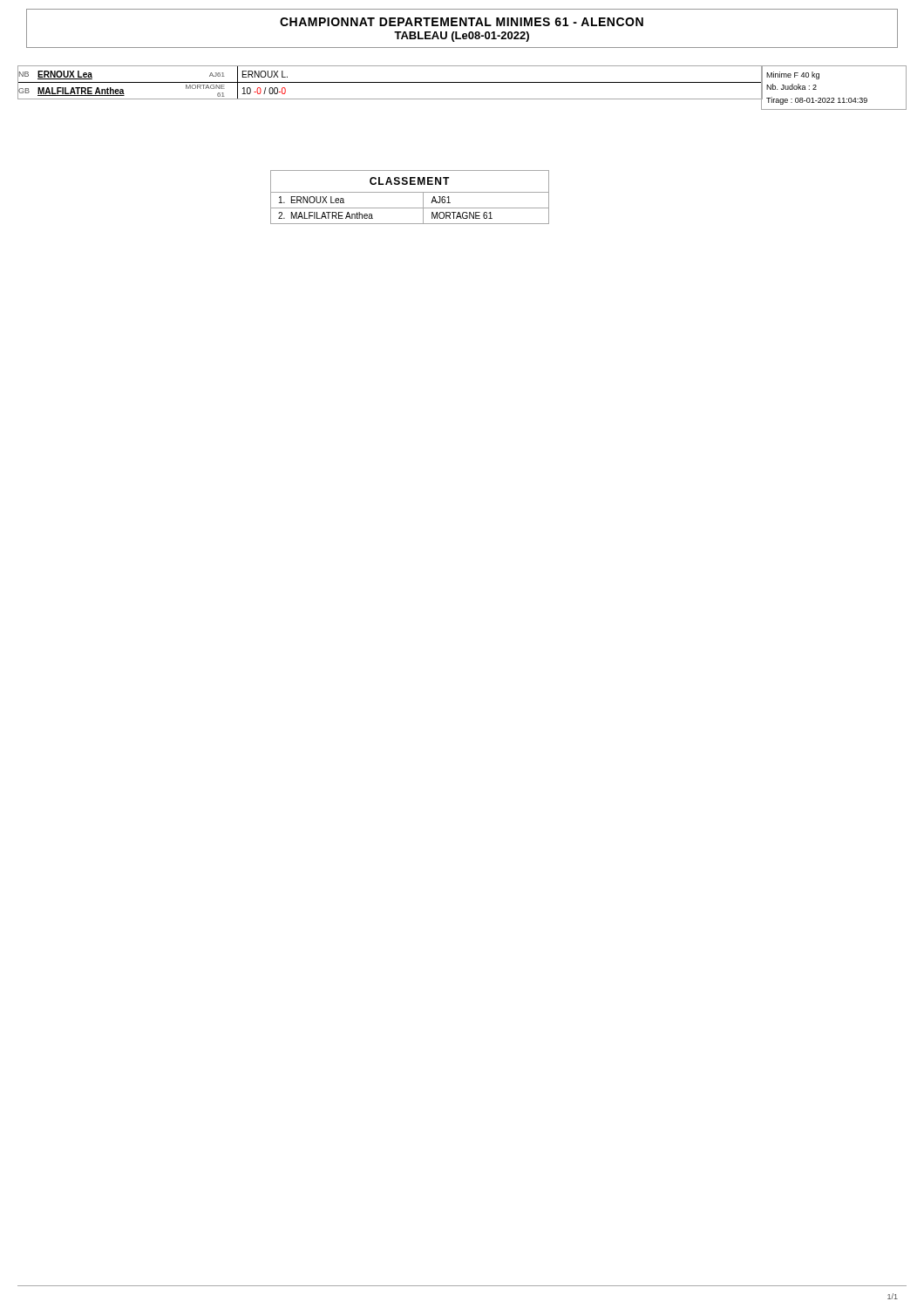The height and width of the screenshot is (1308, 924).
Task: Locate the table with the text "NB ERNOUX Lea AJ61 ERNOUX"
Action: pos(390,82)
